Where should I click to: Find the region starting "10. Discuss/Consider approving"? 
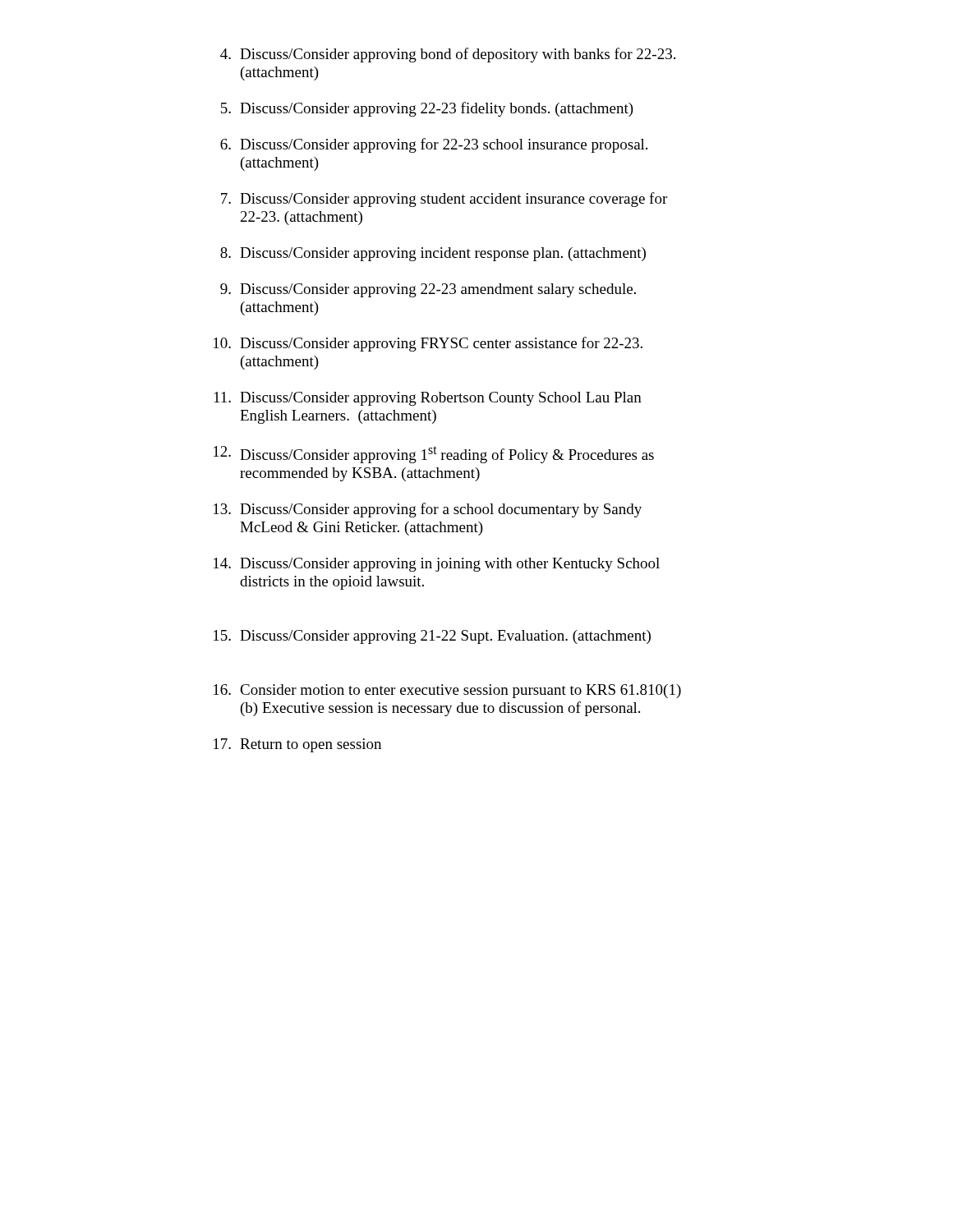522,352
